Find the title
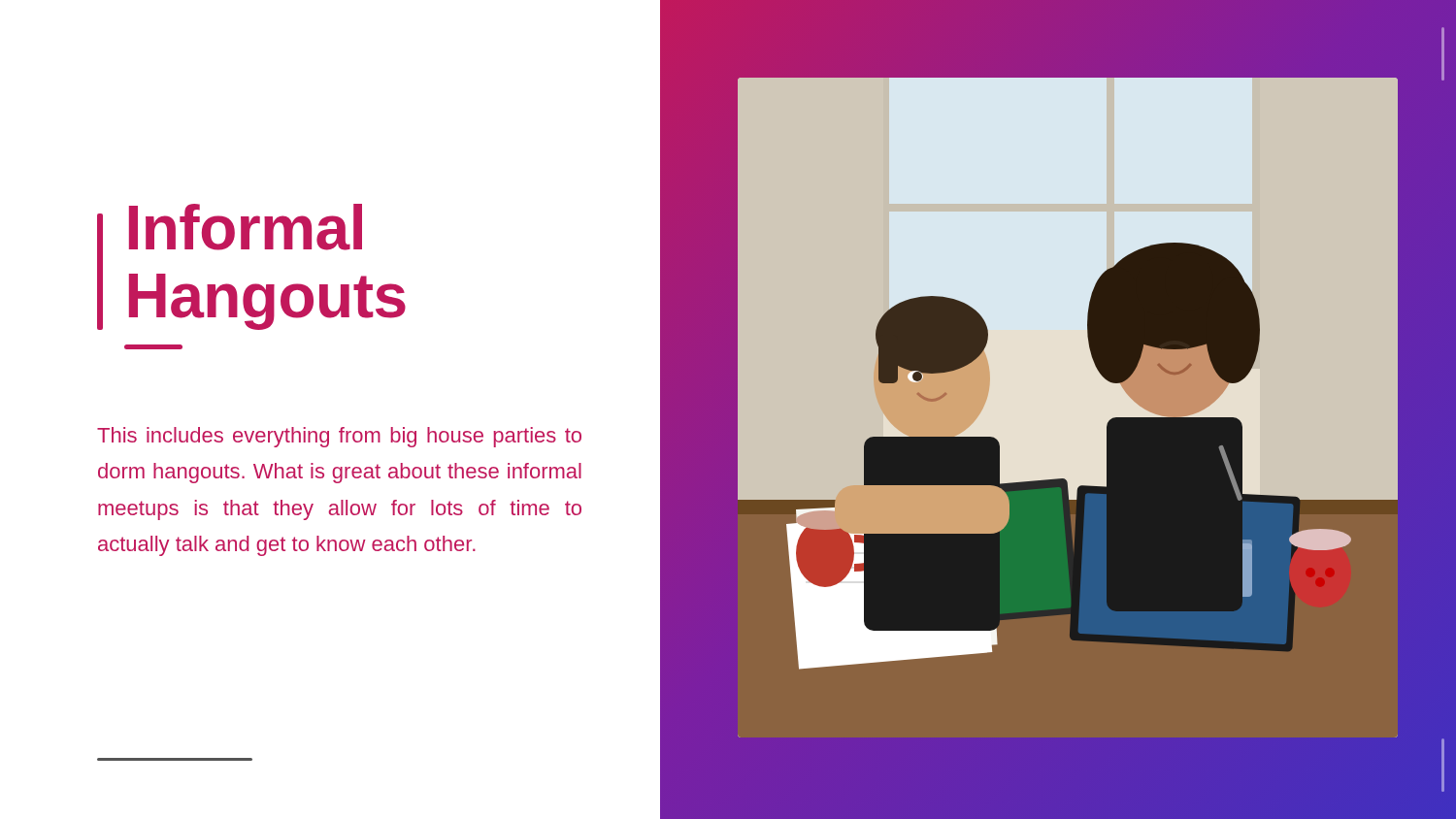Screen dimensions: 819x1456 tap(252, 272)
